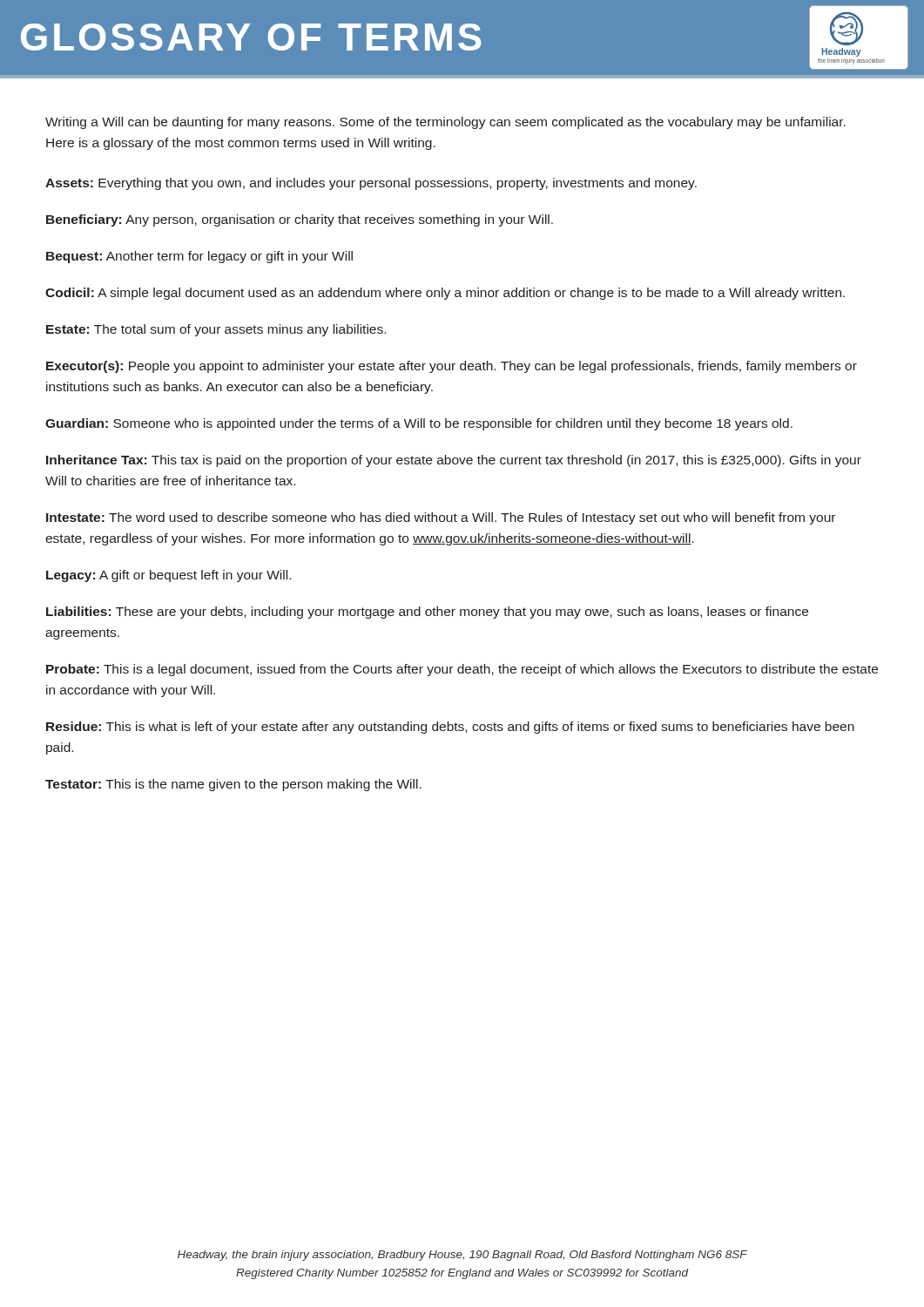Viewport: 924px width, 1307px height.
Task: Find the block on this page that starts "Executor(s): People you appoint to"
Action: (x=451, y=376)
